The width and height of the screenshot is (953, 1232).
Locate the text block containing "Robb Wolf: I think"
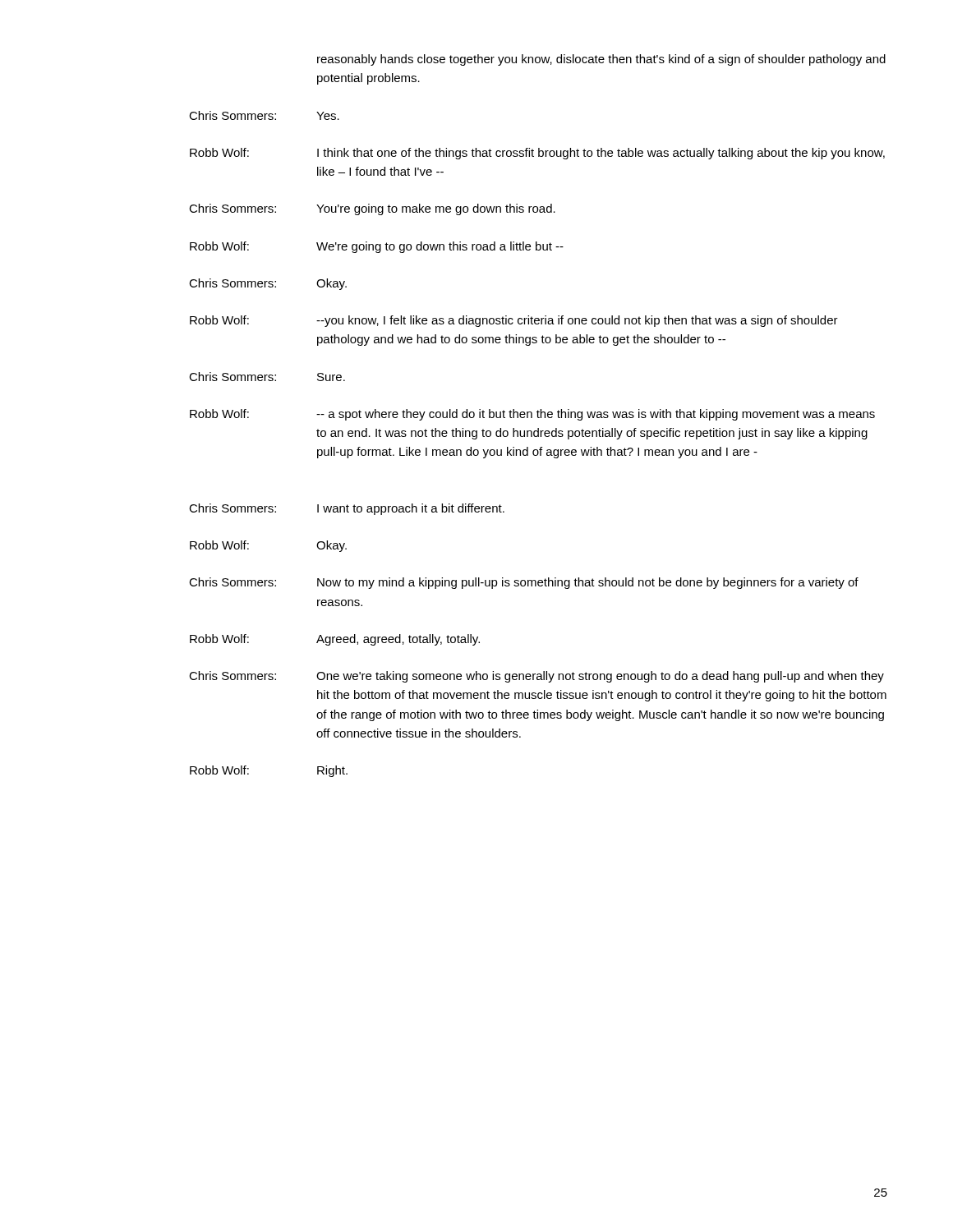[x=538, y=162]
